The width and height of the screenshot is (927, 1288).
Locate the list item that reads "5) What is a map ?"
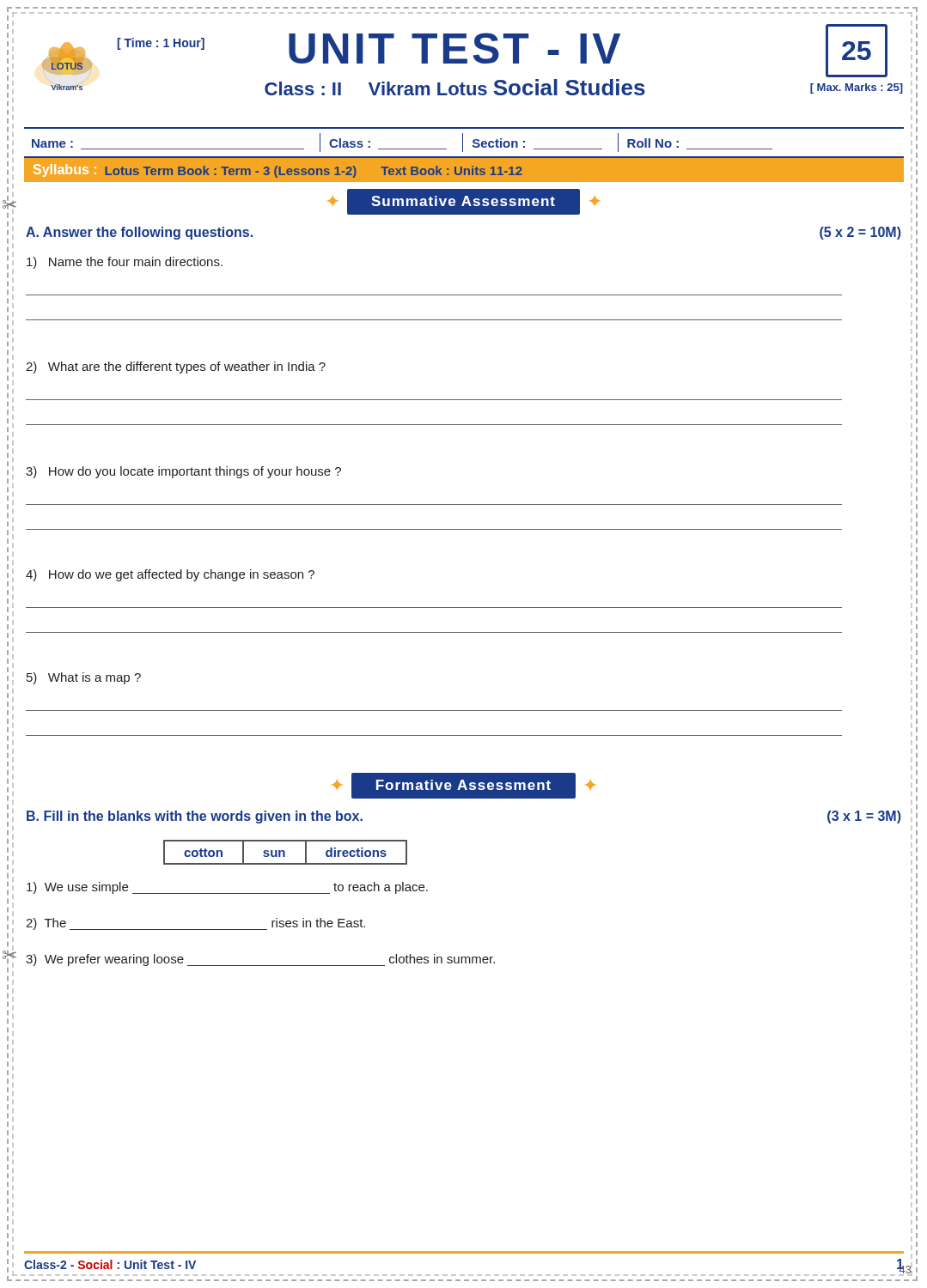pos(434,703)
